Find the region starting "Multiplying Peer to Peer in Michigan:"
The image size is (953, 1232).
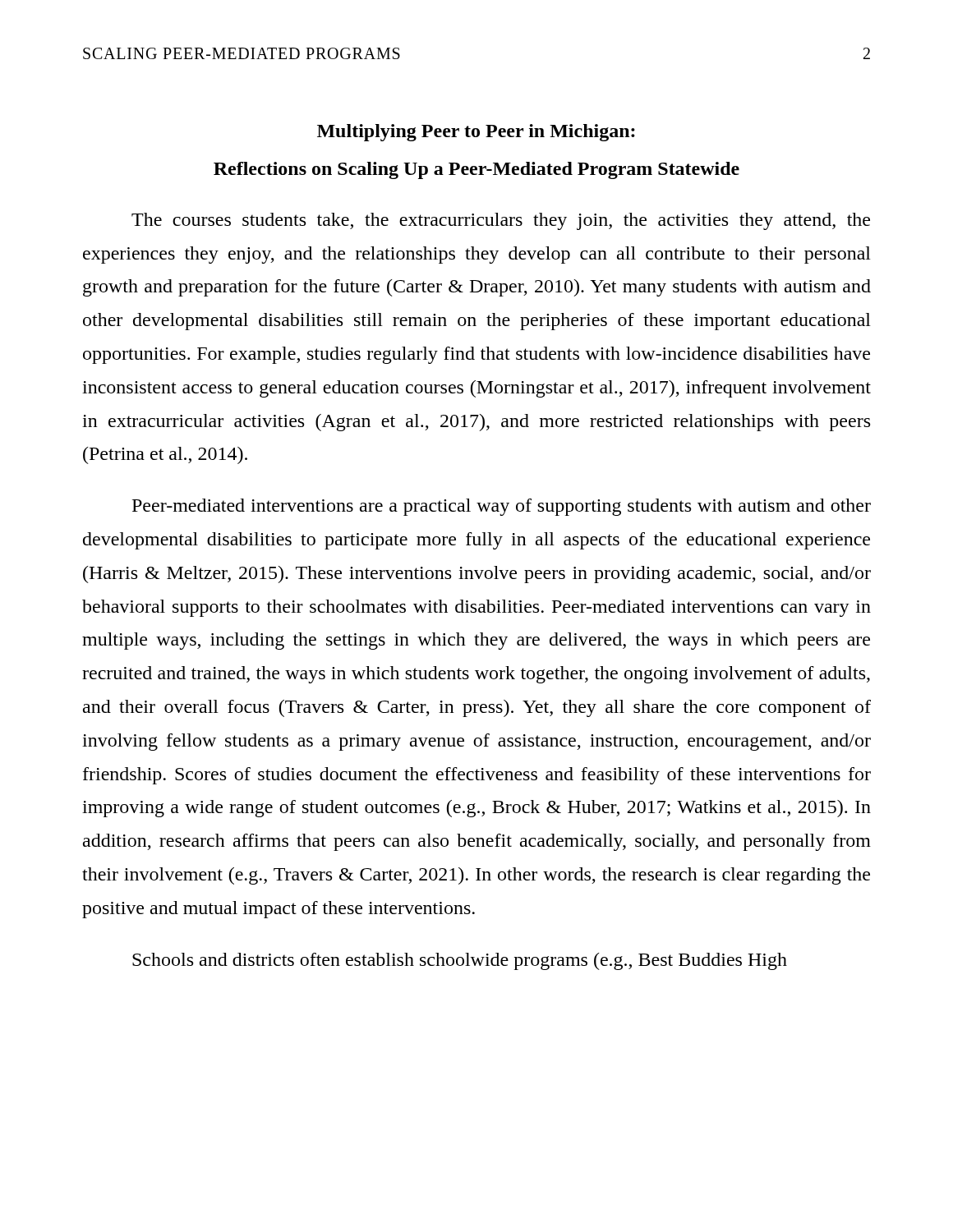(x=476, y=131)
